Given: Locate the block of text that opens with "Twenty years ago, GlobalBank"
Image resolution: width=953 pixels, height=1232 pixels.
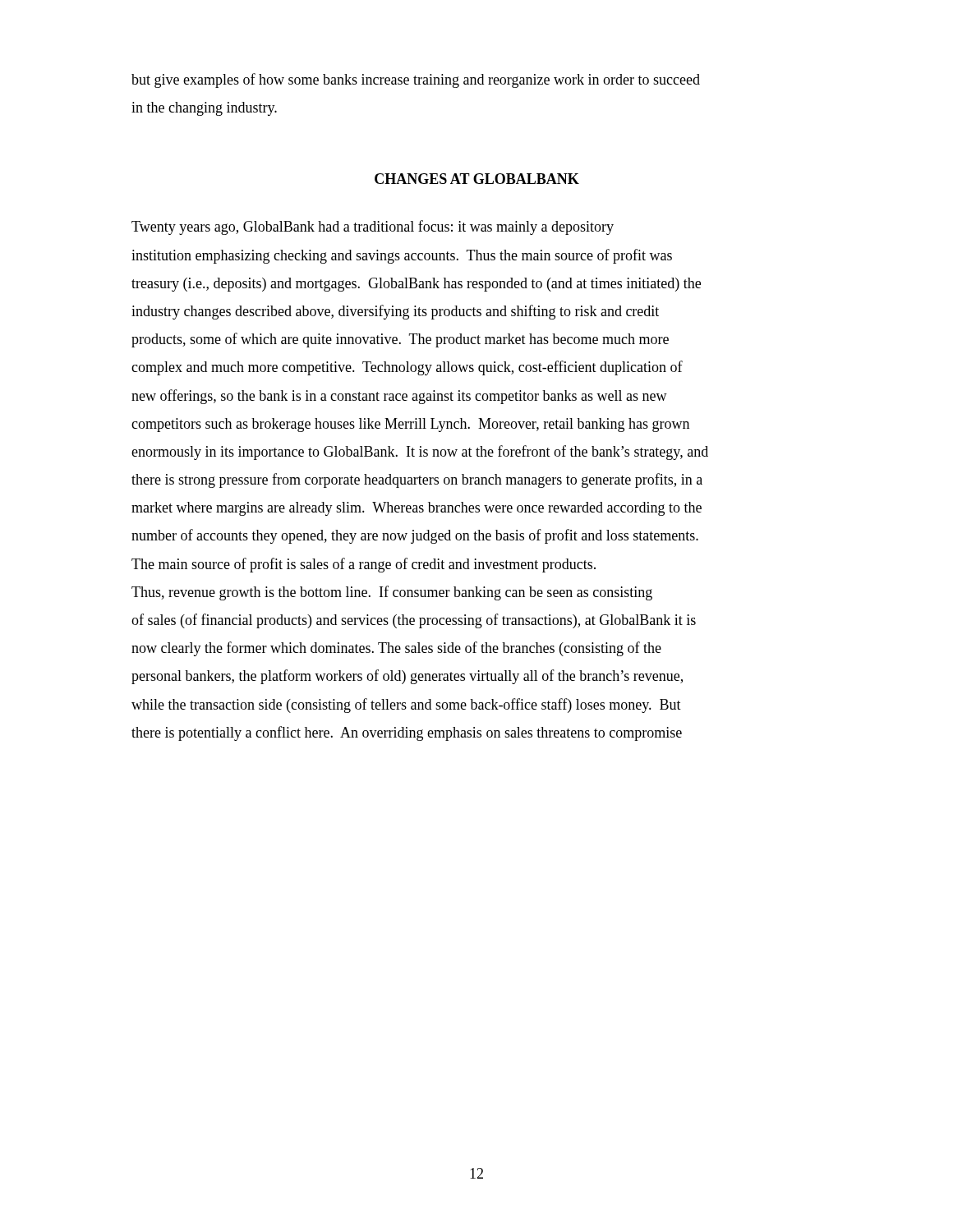Looking at the screenshot, I should pos(476,396).
